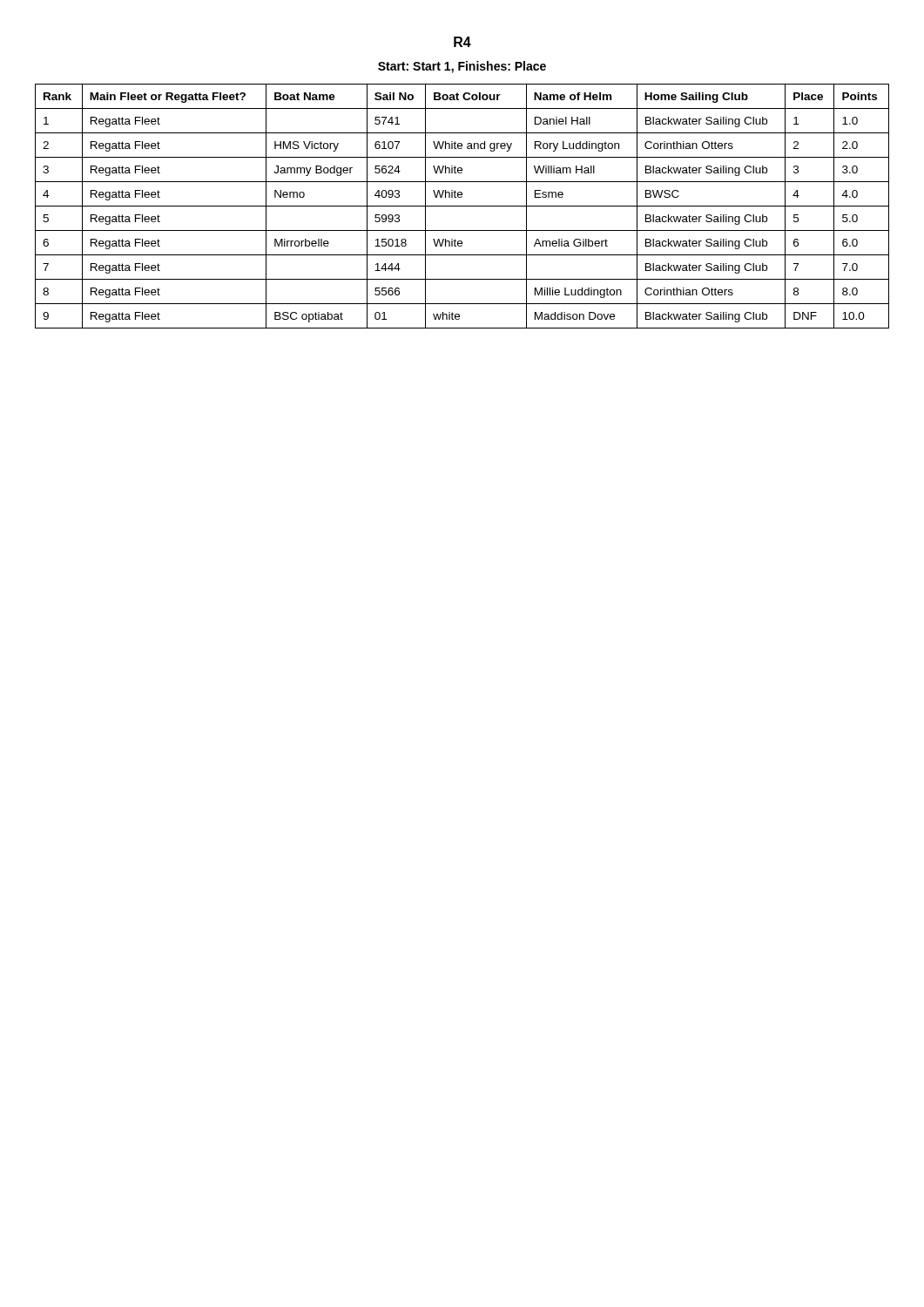The width and height of the screenshot is (924, 1307).
Task: Select the title
Action: [462, 42]
